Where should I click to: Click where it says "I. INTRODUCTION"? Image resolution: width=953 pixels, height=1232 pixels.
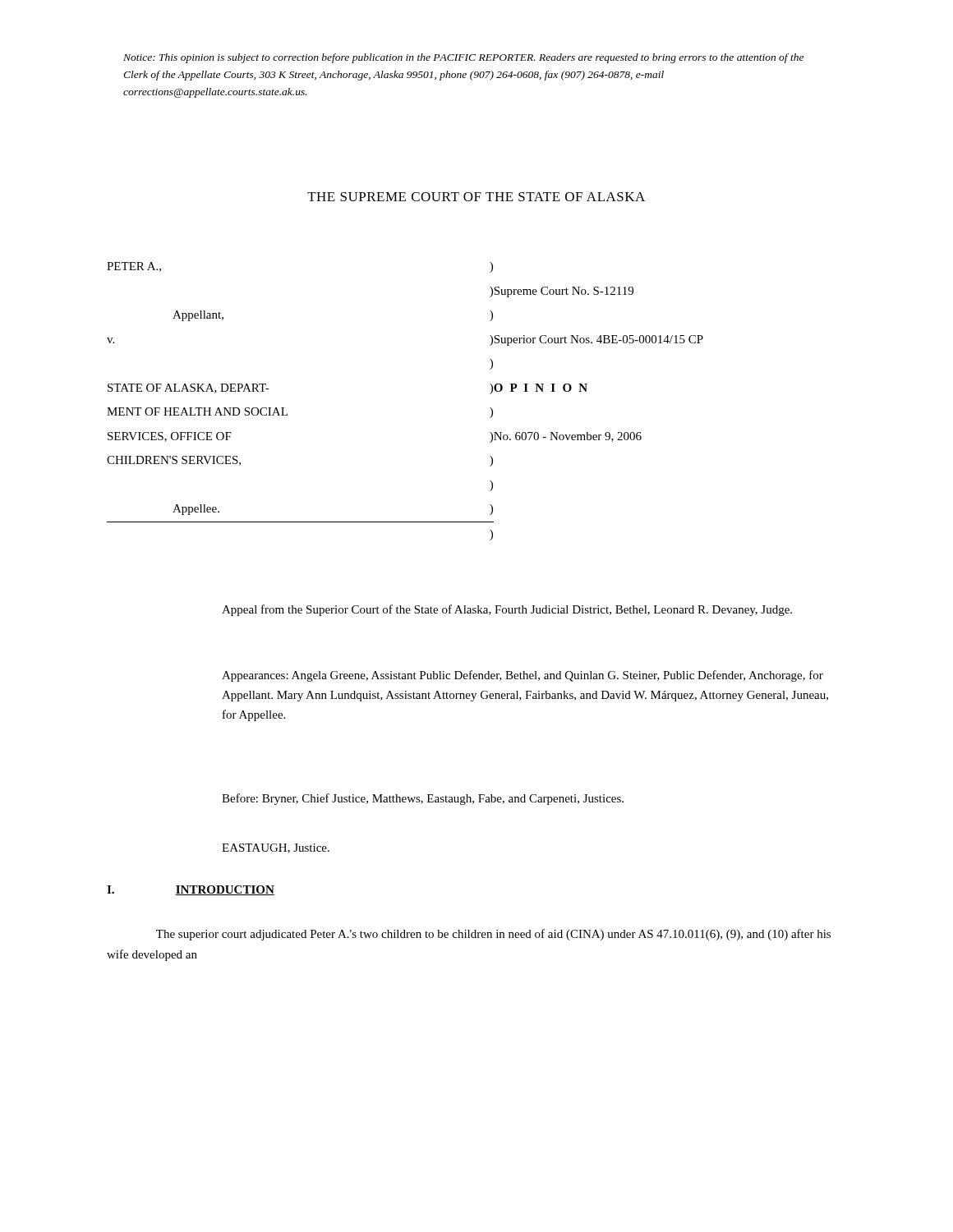191,890
